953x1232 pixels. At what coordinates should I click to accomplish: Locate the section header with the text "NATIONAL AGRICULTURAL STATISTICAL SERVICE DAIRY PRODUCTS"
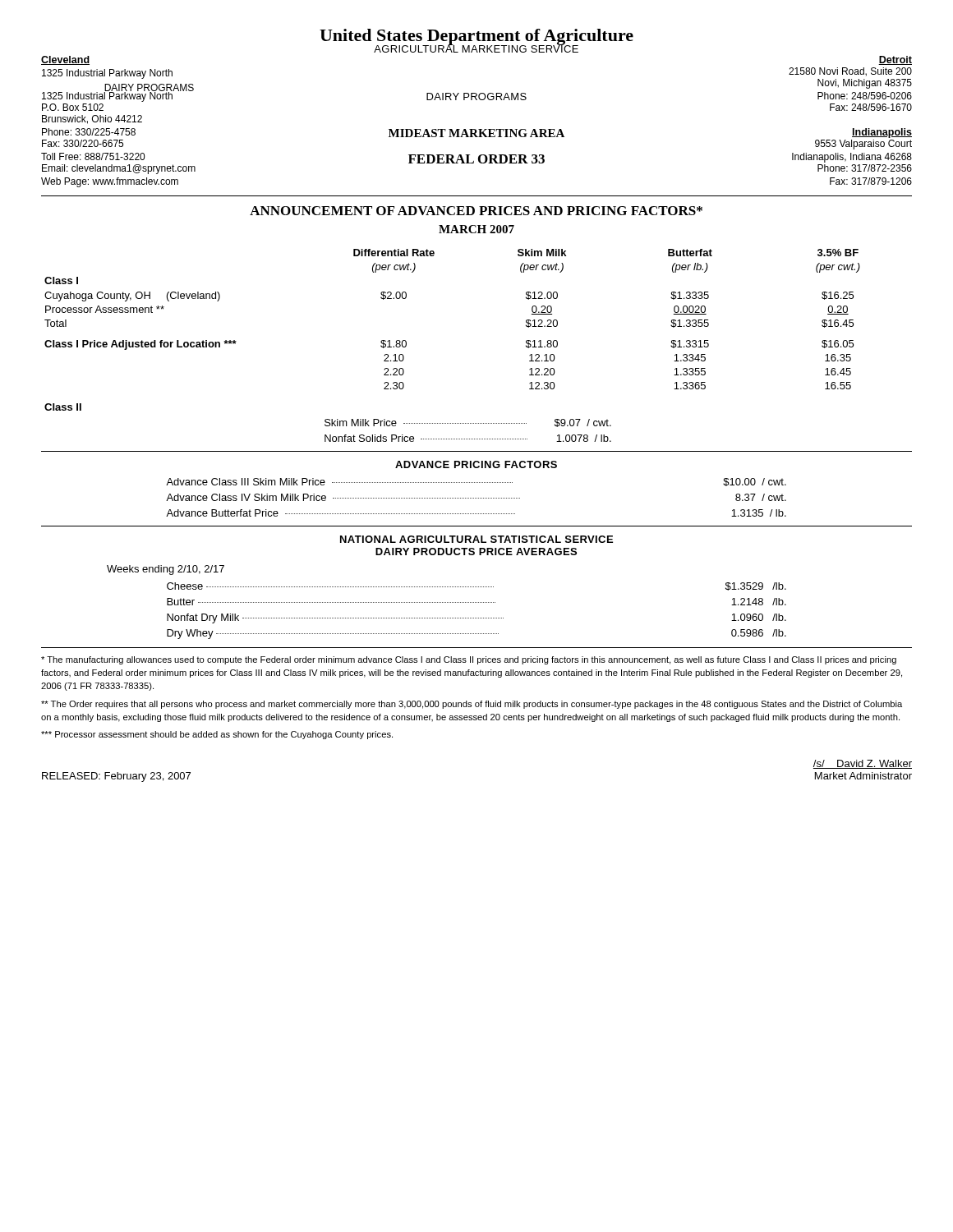click(476, 545)
